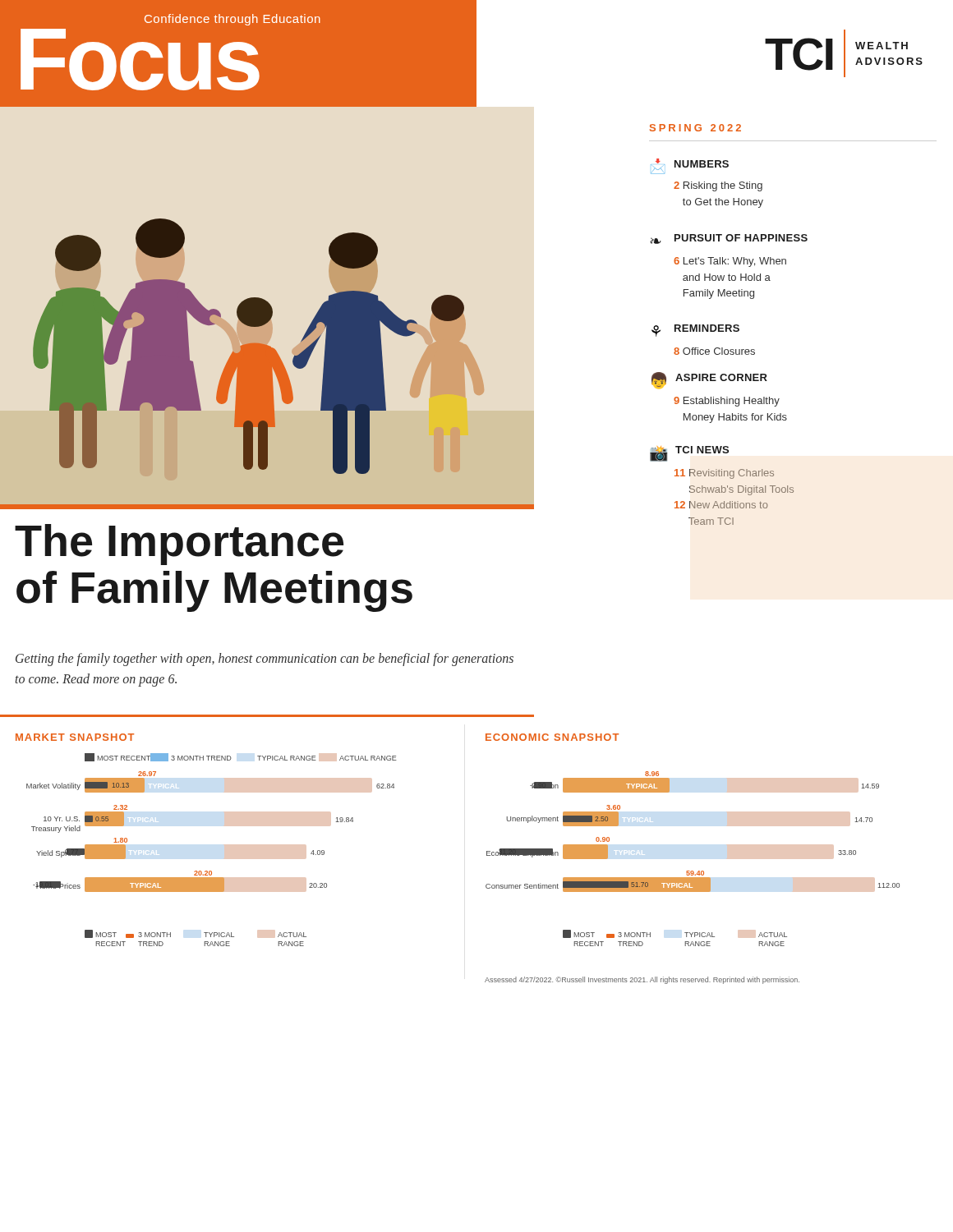Find the text starting "❧ PURSUIT OF HAPPINESS 6 Let's"
The image size is (953, 1232).
pos(793,266)
